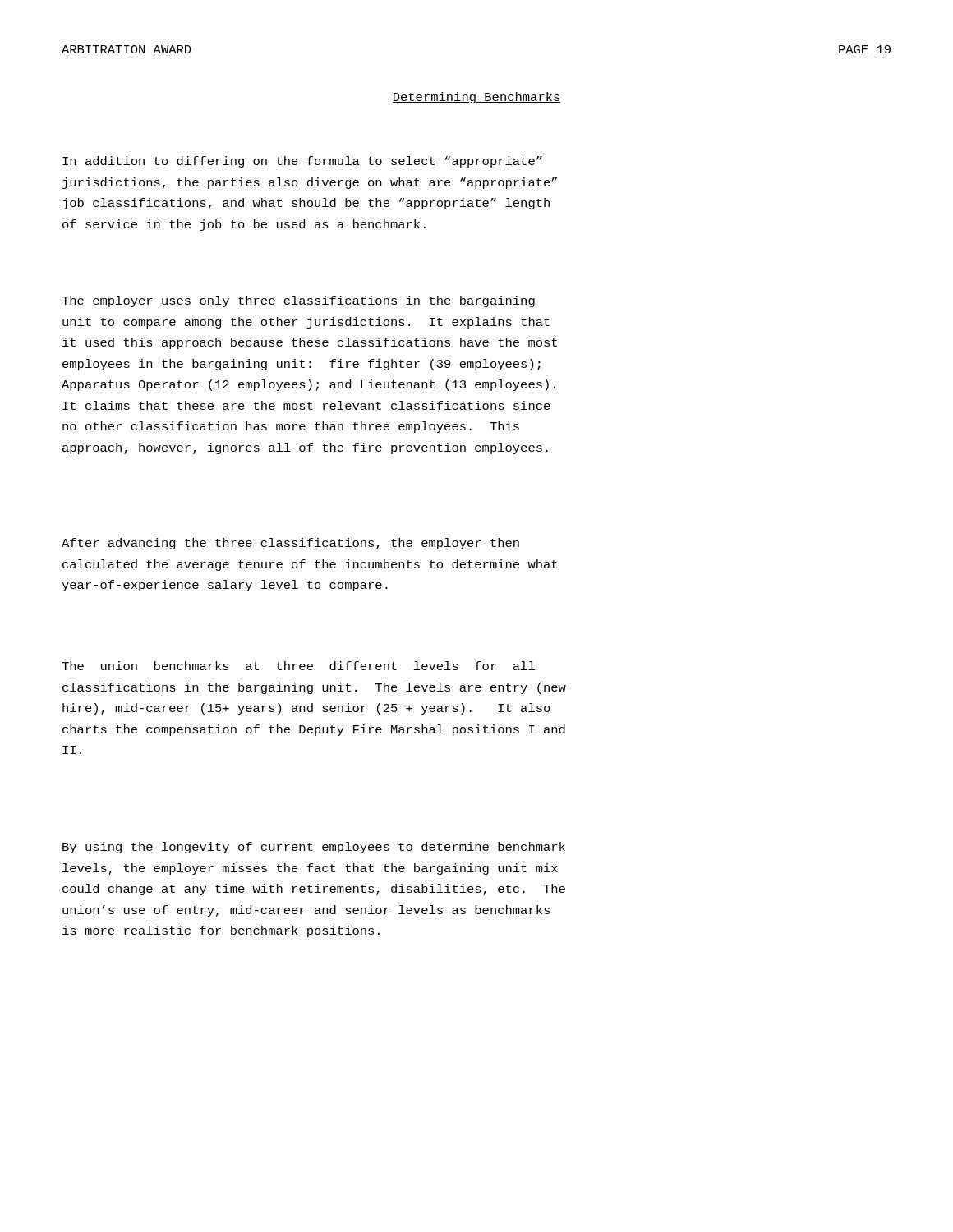Select the passage starting "In addition to differing on the formula"
Viewport: 953px width, 1232px height.
[310, 193]
